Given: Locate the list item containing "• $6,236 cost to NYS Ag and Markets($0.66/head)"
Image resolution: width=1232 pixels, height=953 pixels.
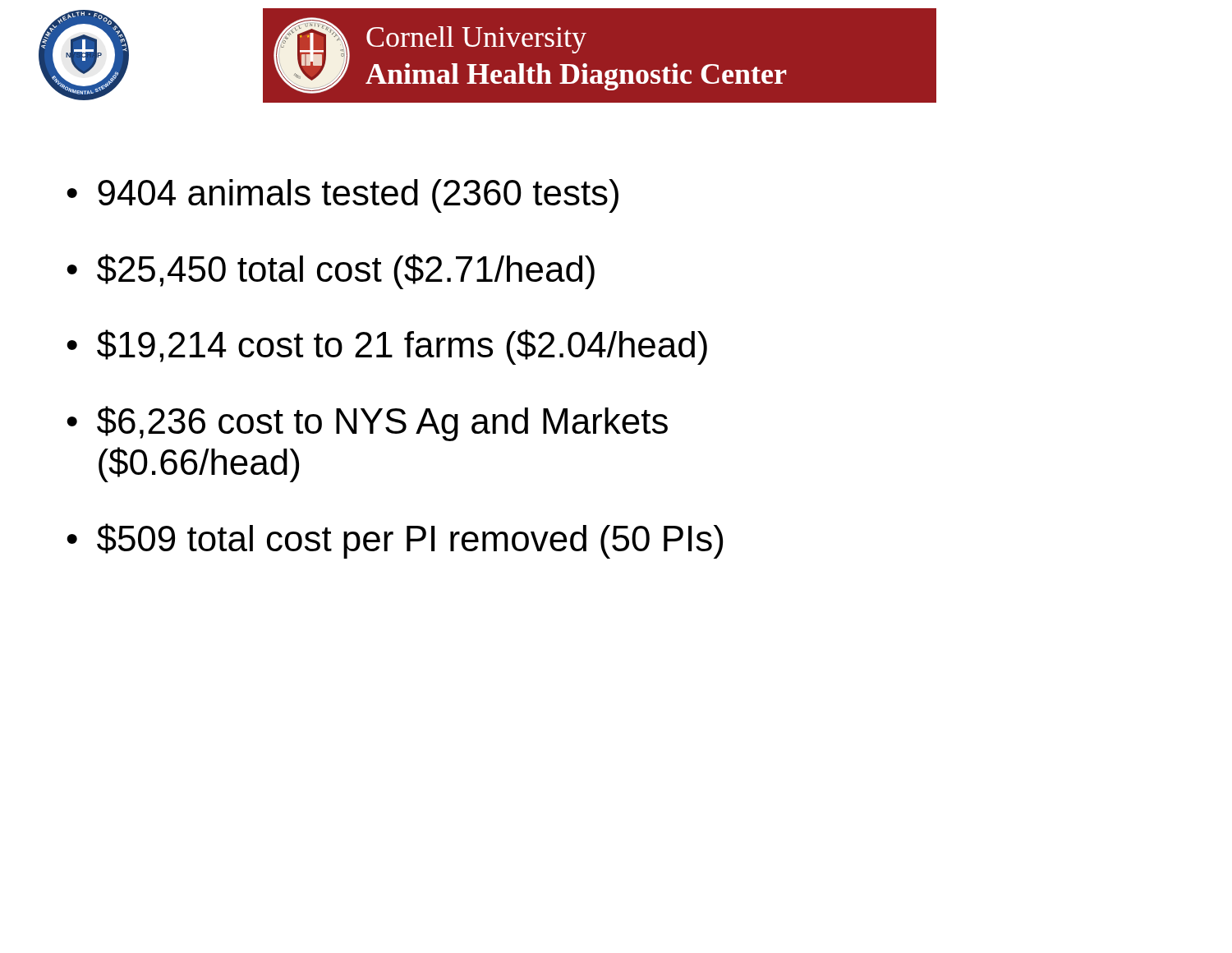Looking at the screenshot, I should (x=367, y=442).
